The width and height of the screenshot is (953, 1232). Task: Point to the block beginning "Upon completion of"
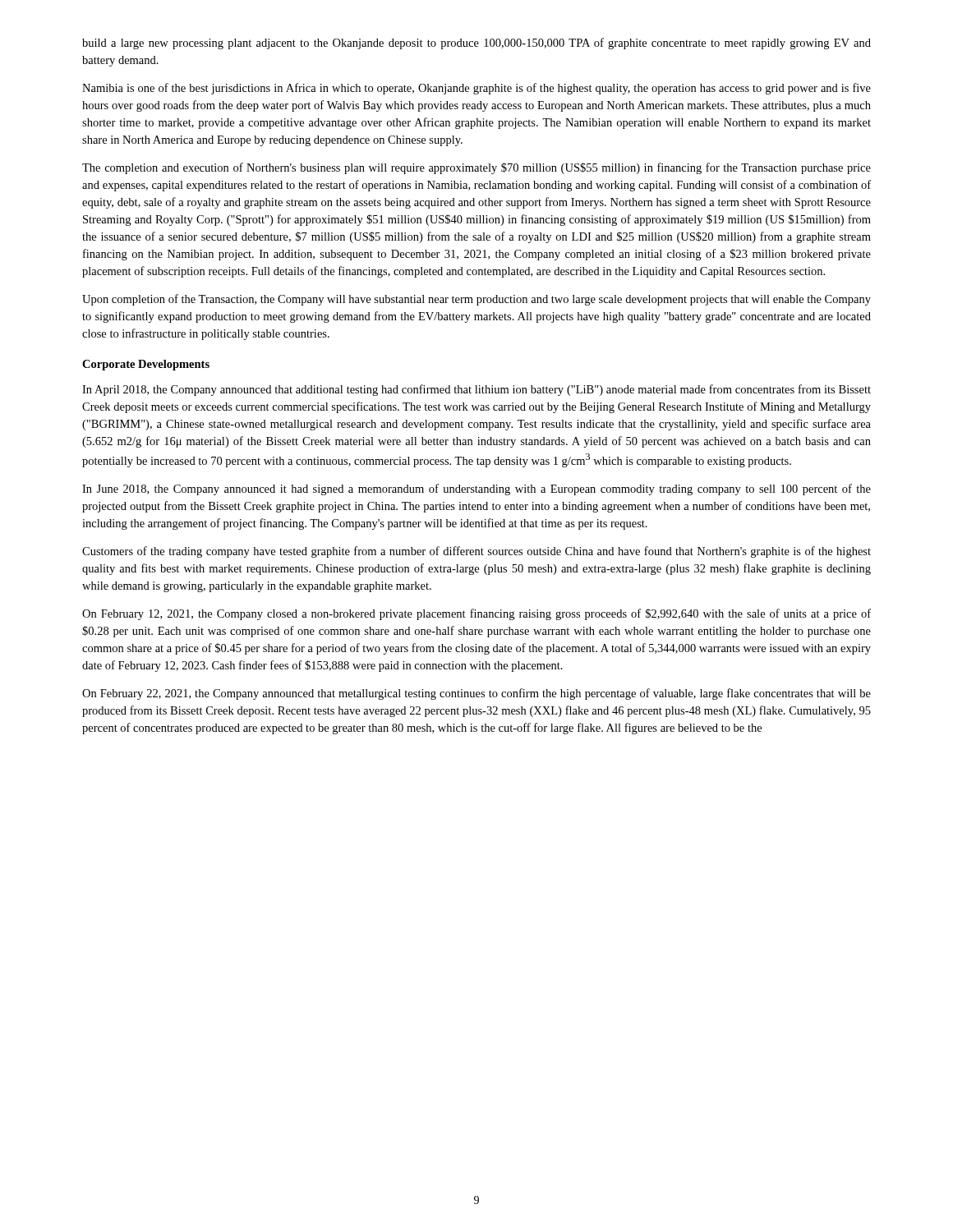click(476, 317)
